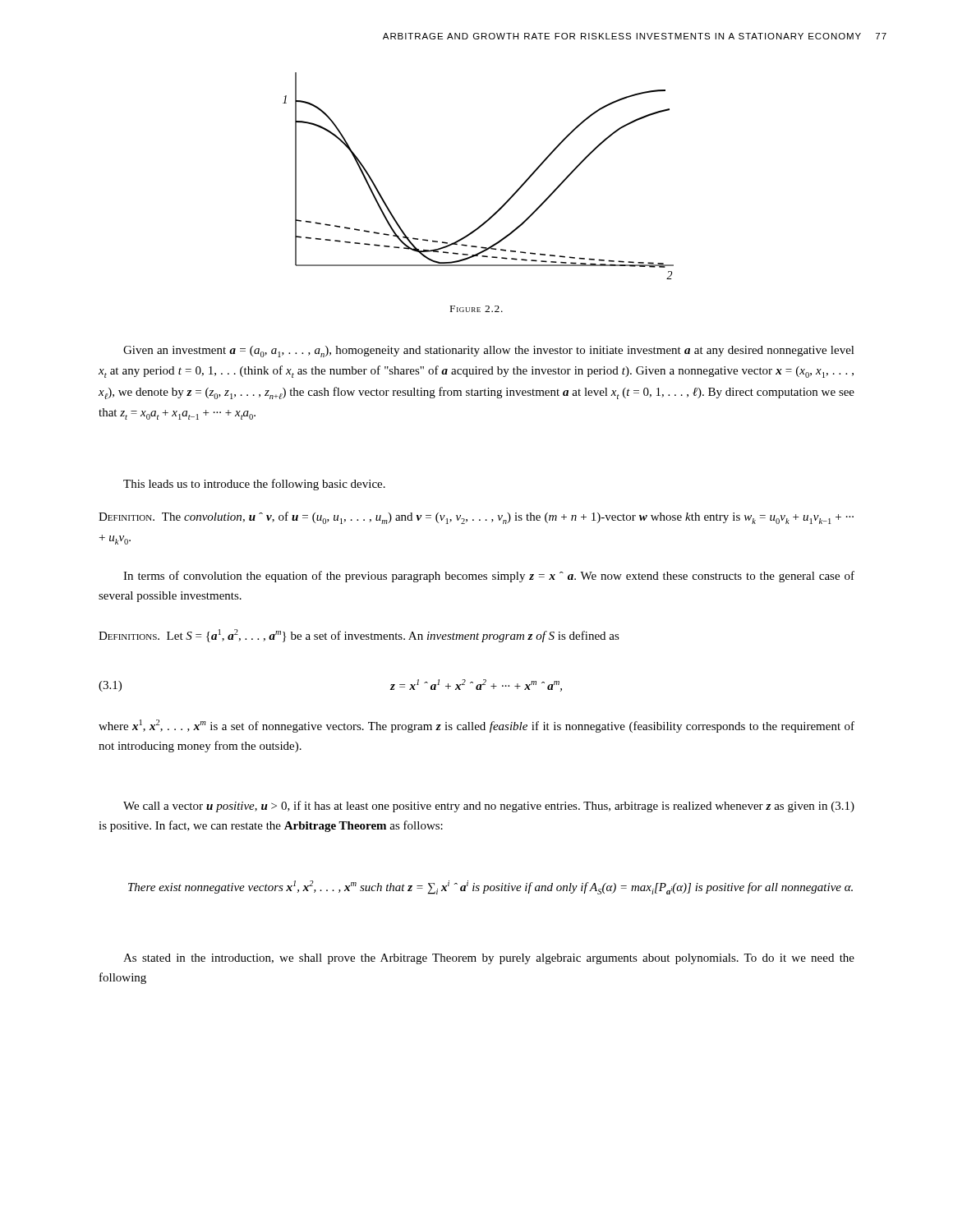Image resolution: width=953 pixels, height=1232 pixels.
Task: Navigate to the text starting "Definition. The convolution, u ˆ v, of u"
Action: click(476, 528)
